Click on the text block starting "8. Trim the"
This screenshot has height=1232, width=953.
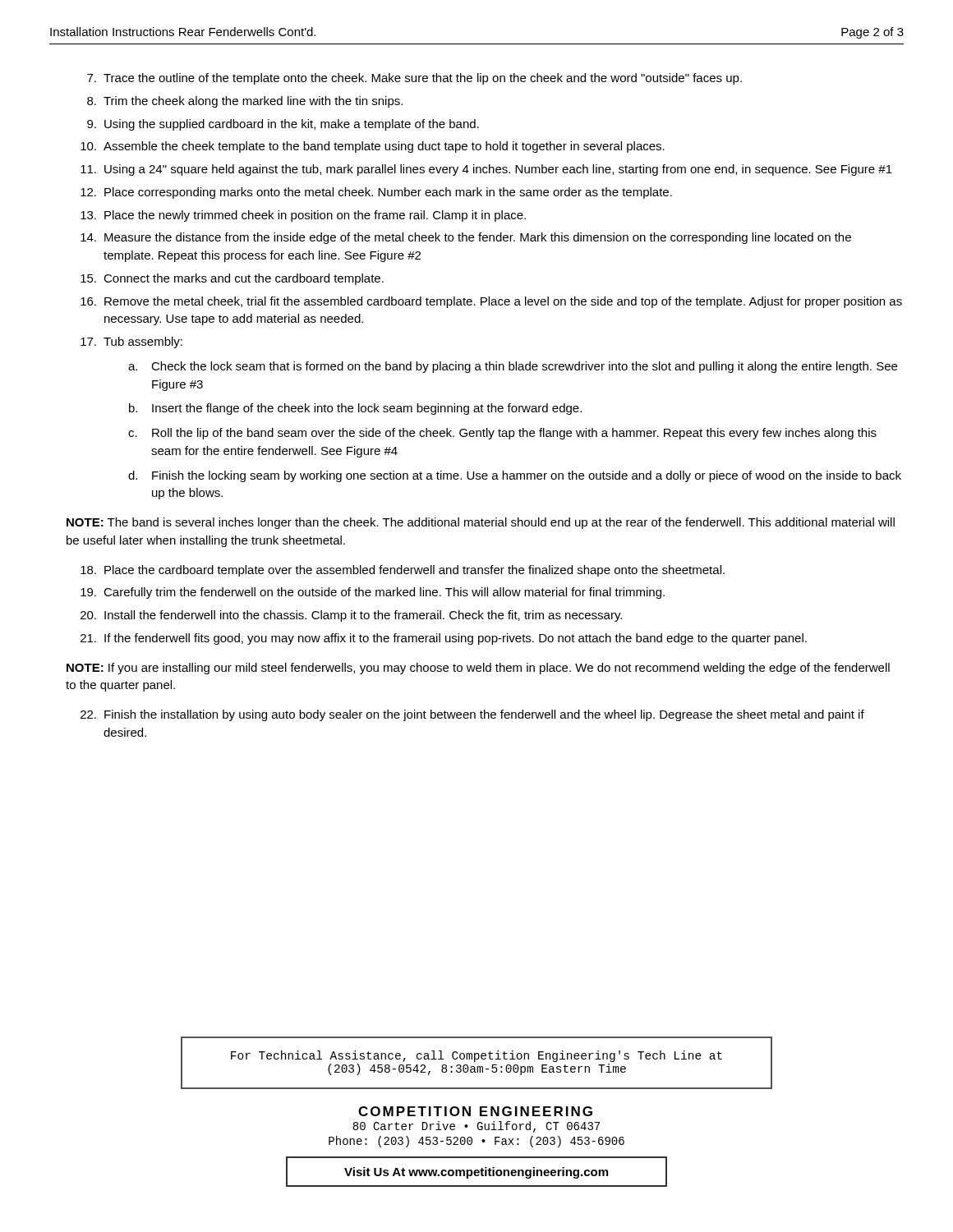point(245,102)
